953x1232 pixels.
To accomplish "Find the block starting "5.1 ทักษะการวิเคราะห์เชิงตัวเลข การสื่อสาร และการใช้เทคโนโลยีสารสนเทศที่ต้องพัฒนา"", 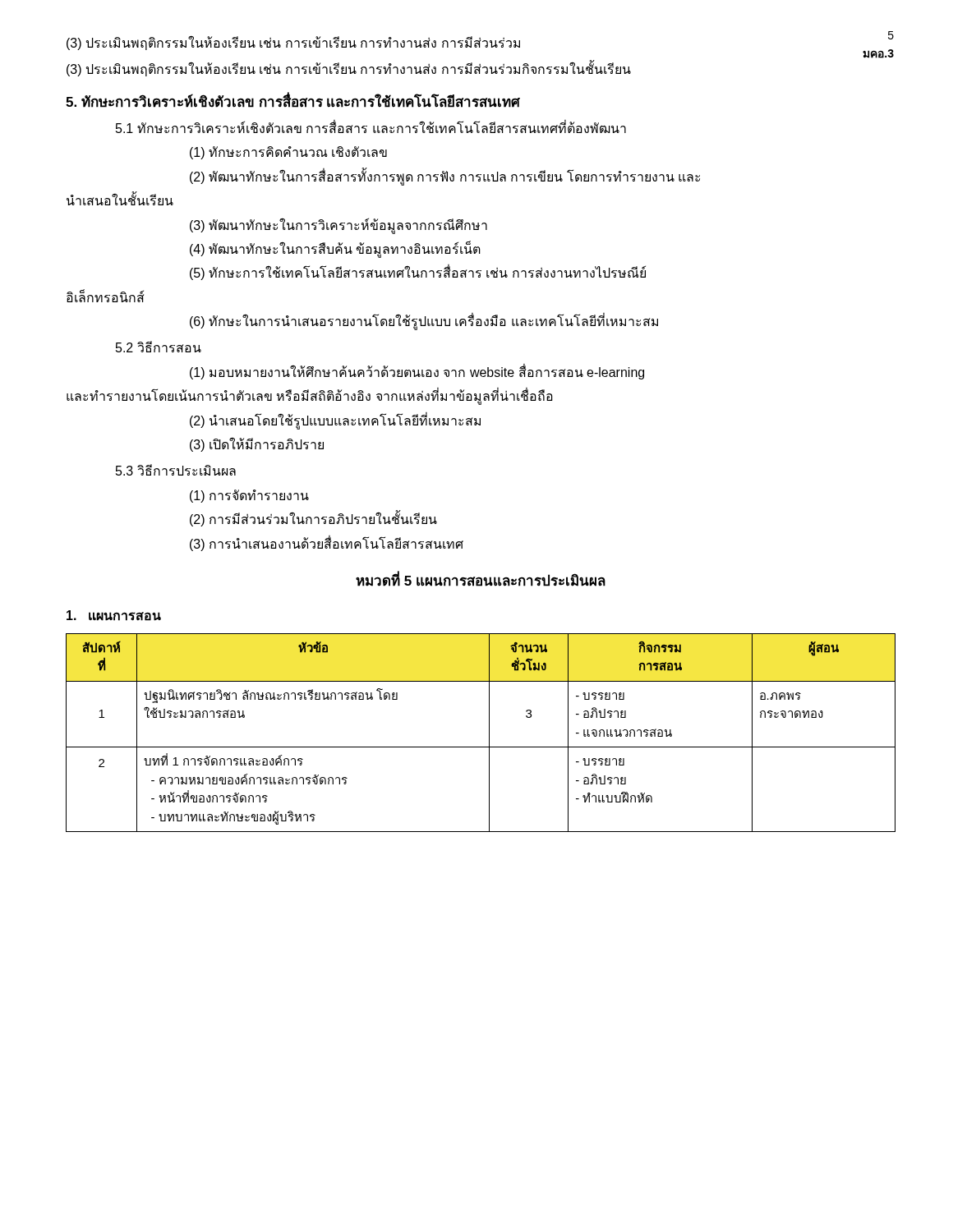I will pos(371,128).
